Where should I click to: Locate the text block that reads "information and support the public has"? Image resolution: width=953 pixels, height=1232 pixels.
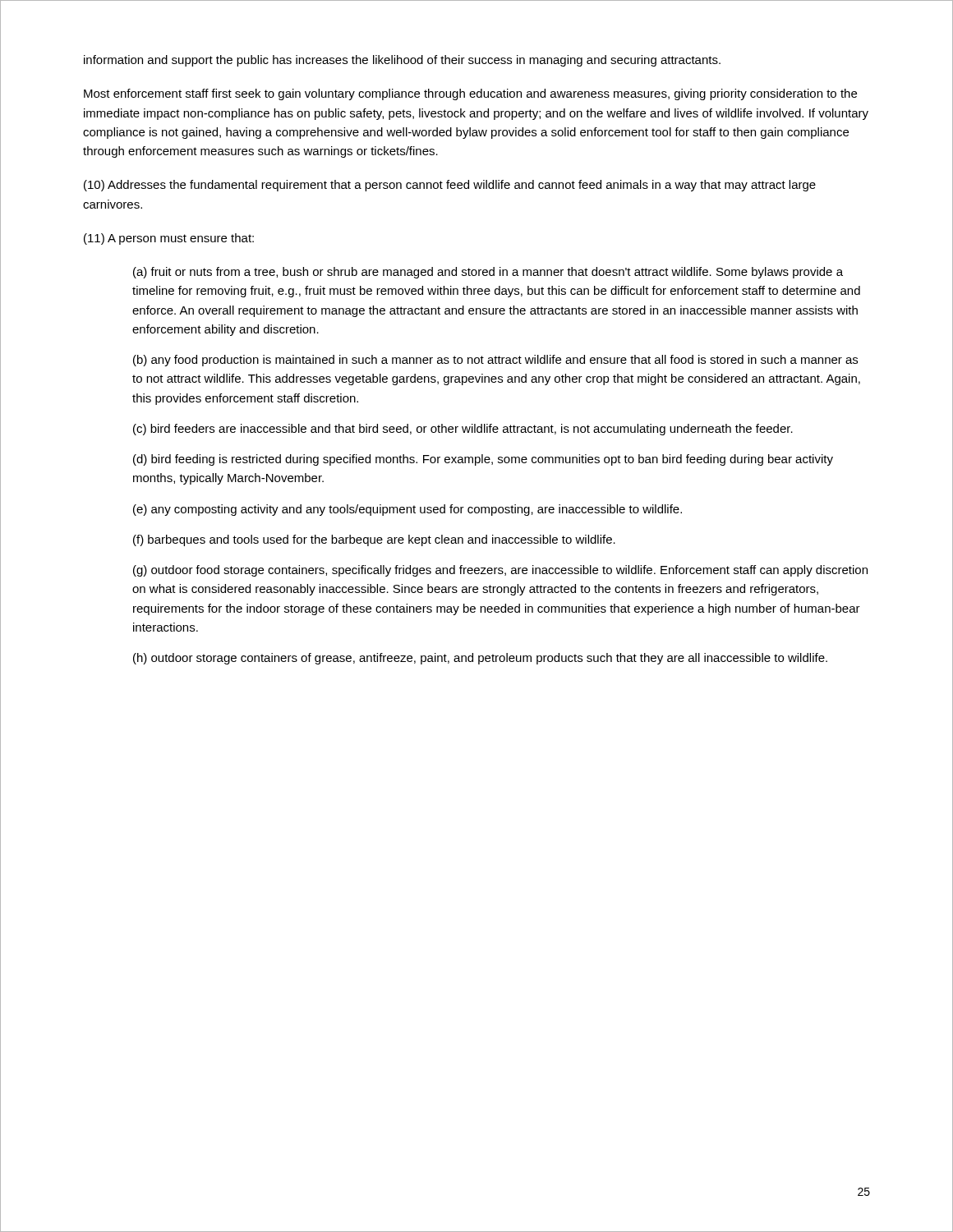[402, 60]
